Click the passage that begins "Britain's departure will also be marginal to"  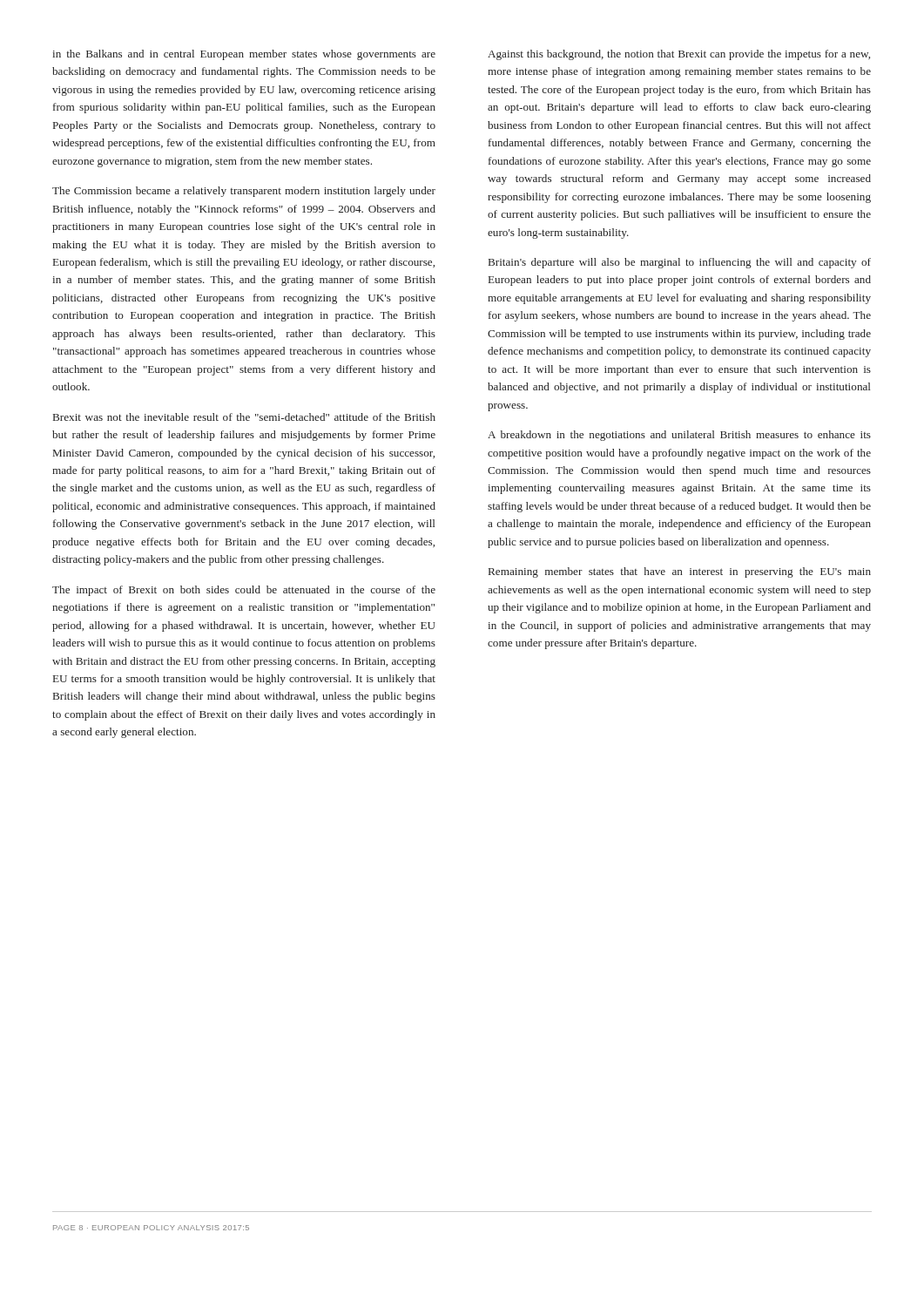(679, 333)
